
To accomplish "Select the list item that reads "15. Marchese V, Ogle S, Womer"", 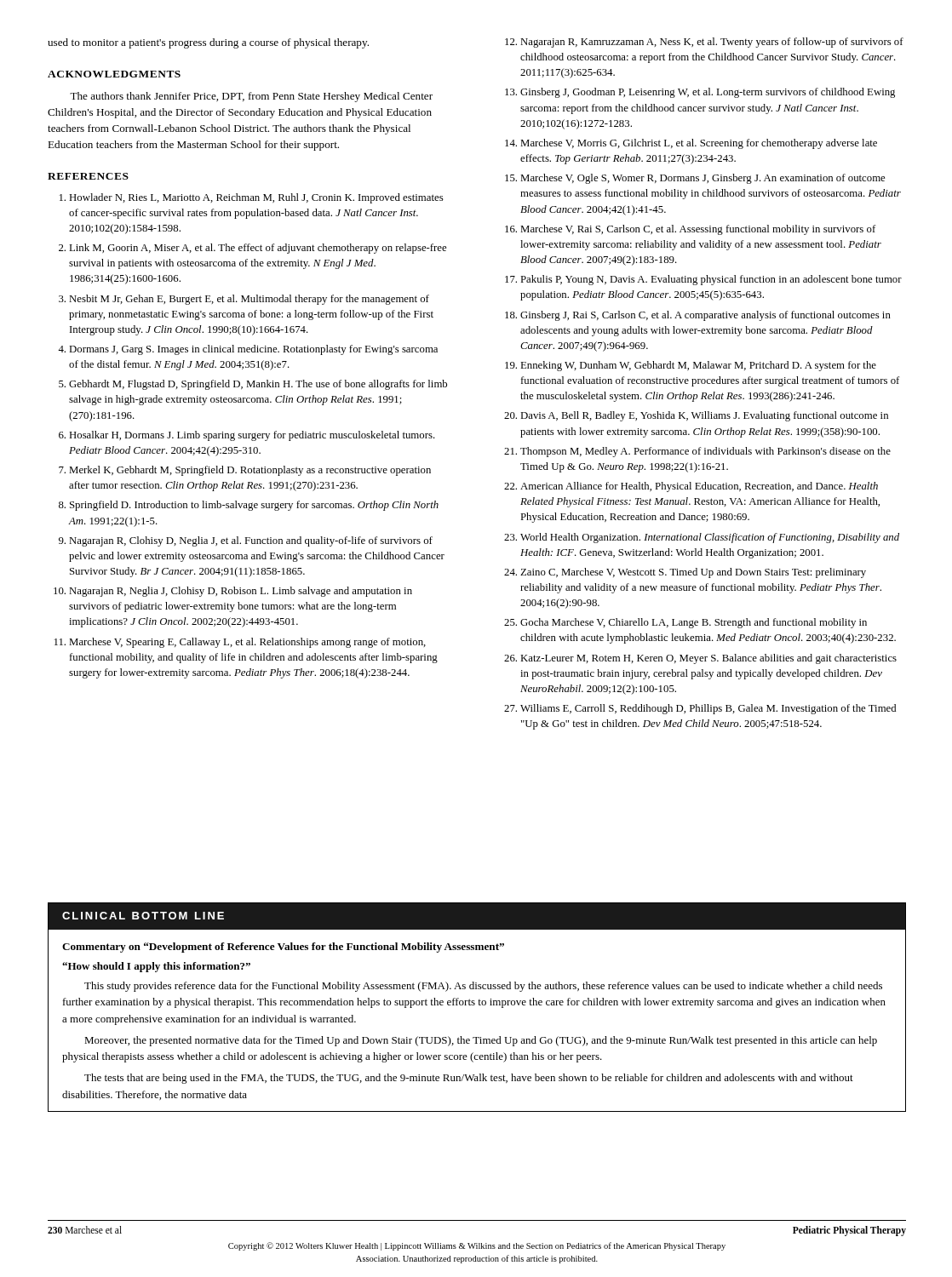I will click(702, 194).
